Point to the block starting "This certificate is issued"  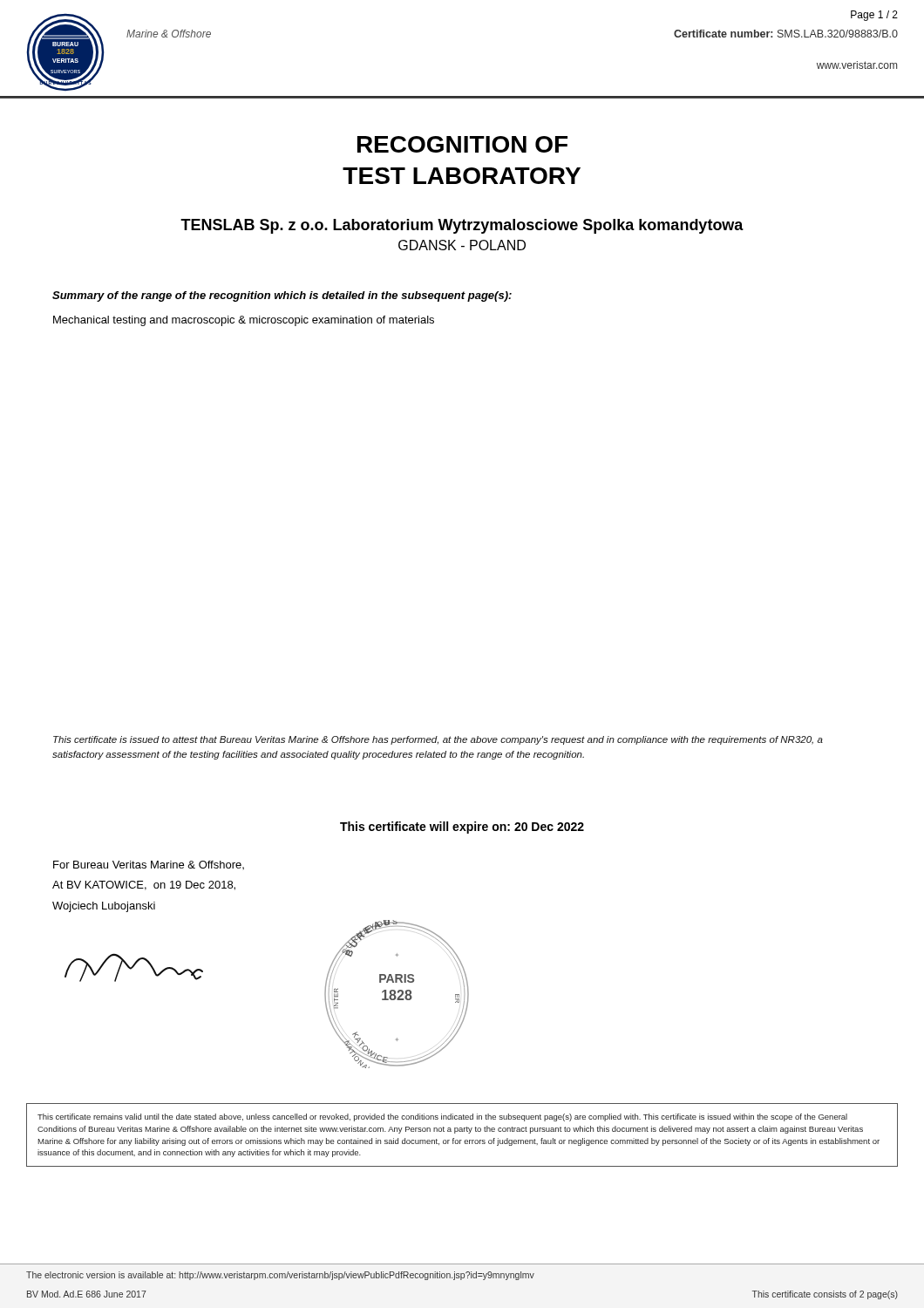[x=438, y=747]
